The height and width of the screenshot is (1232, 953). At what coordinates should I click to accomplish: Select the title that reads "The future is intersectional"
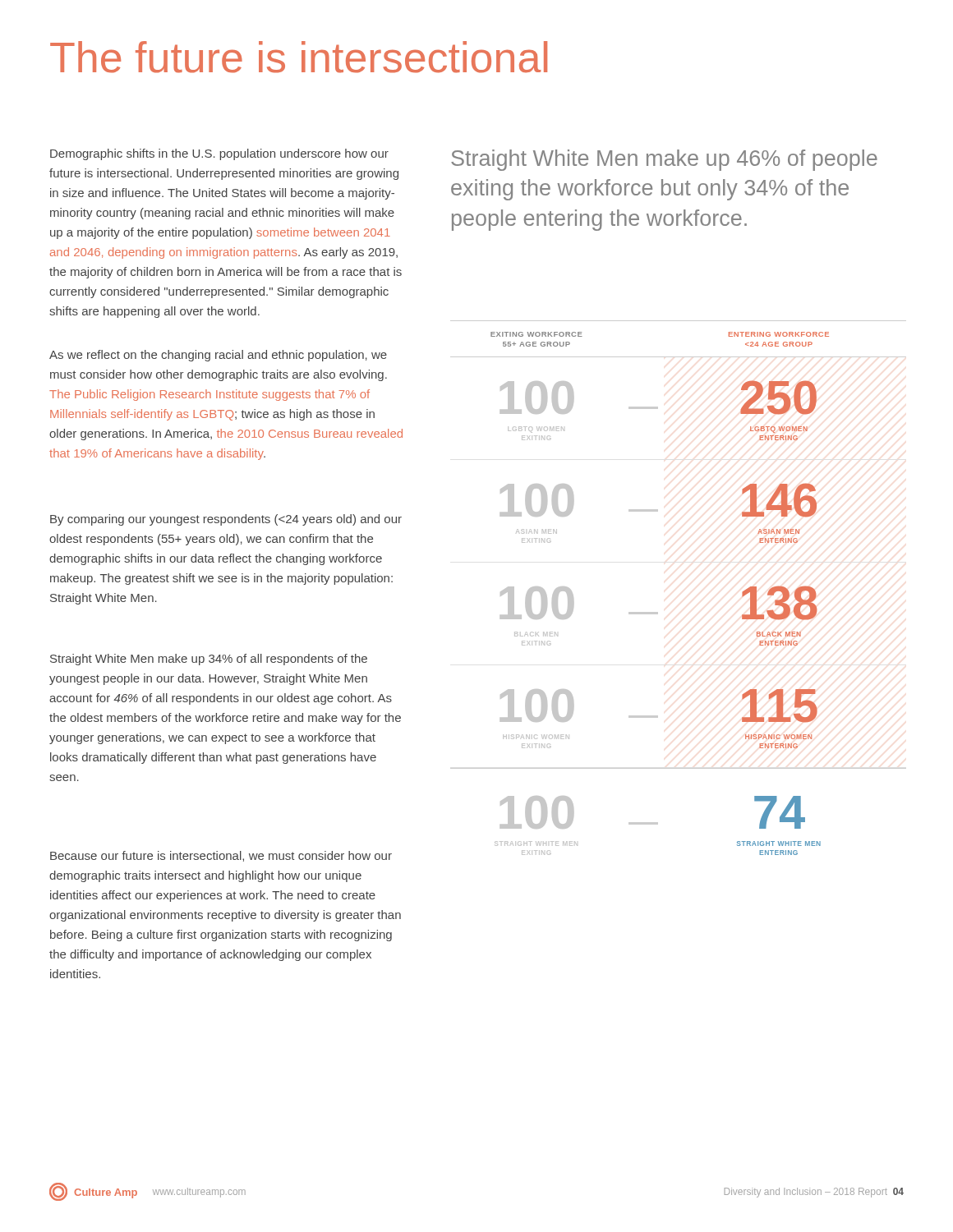coord(419,58)
